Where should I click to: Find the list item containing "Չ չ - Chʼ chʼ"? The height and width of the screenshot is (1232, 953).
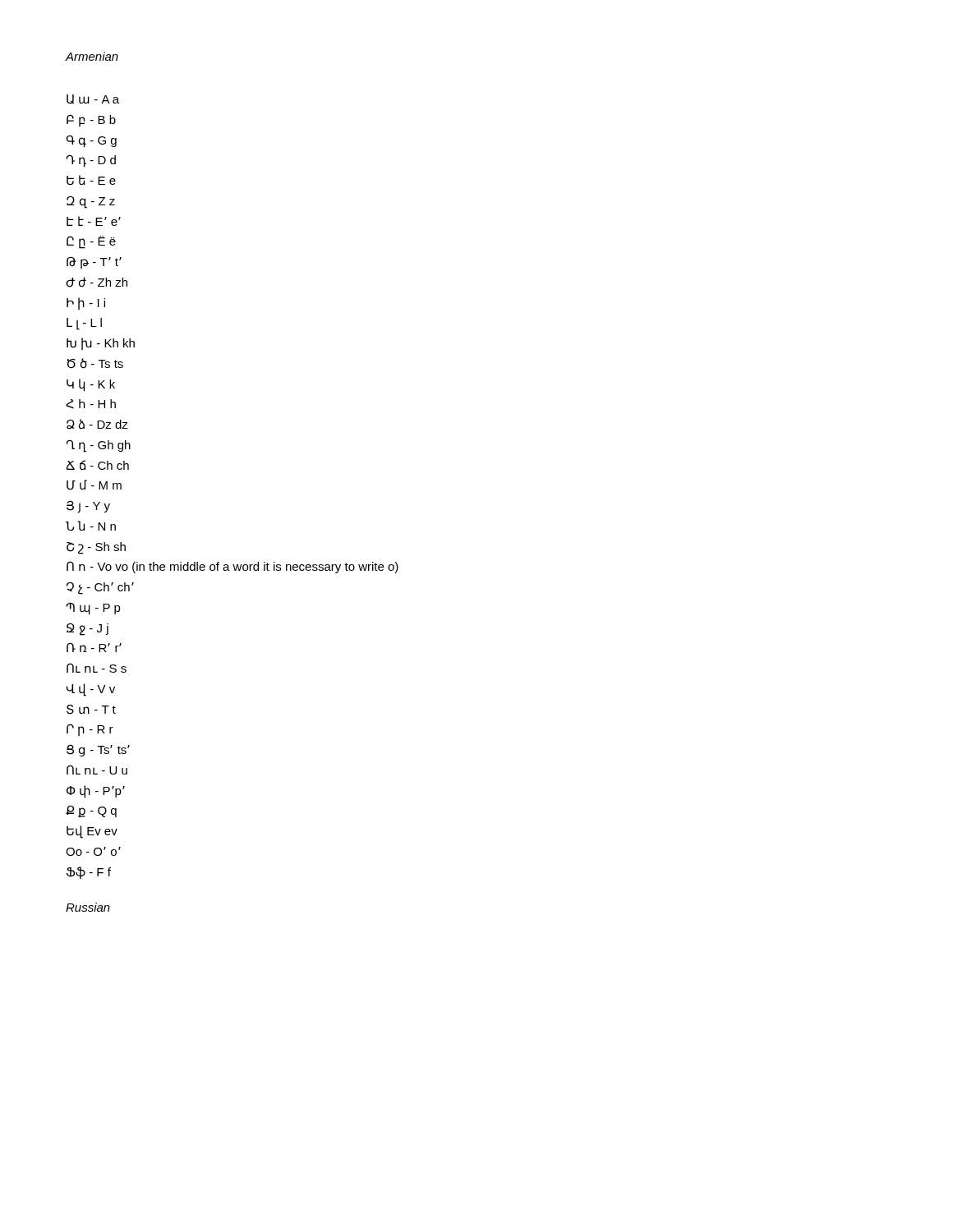pyautogui.click(x=100, y=587)
